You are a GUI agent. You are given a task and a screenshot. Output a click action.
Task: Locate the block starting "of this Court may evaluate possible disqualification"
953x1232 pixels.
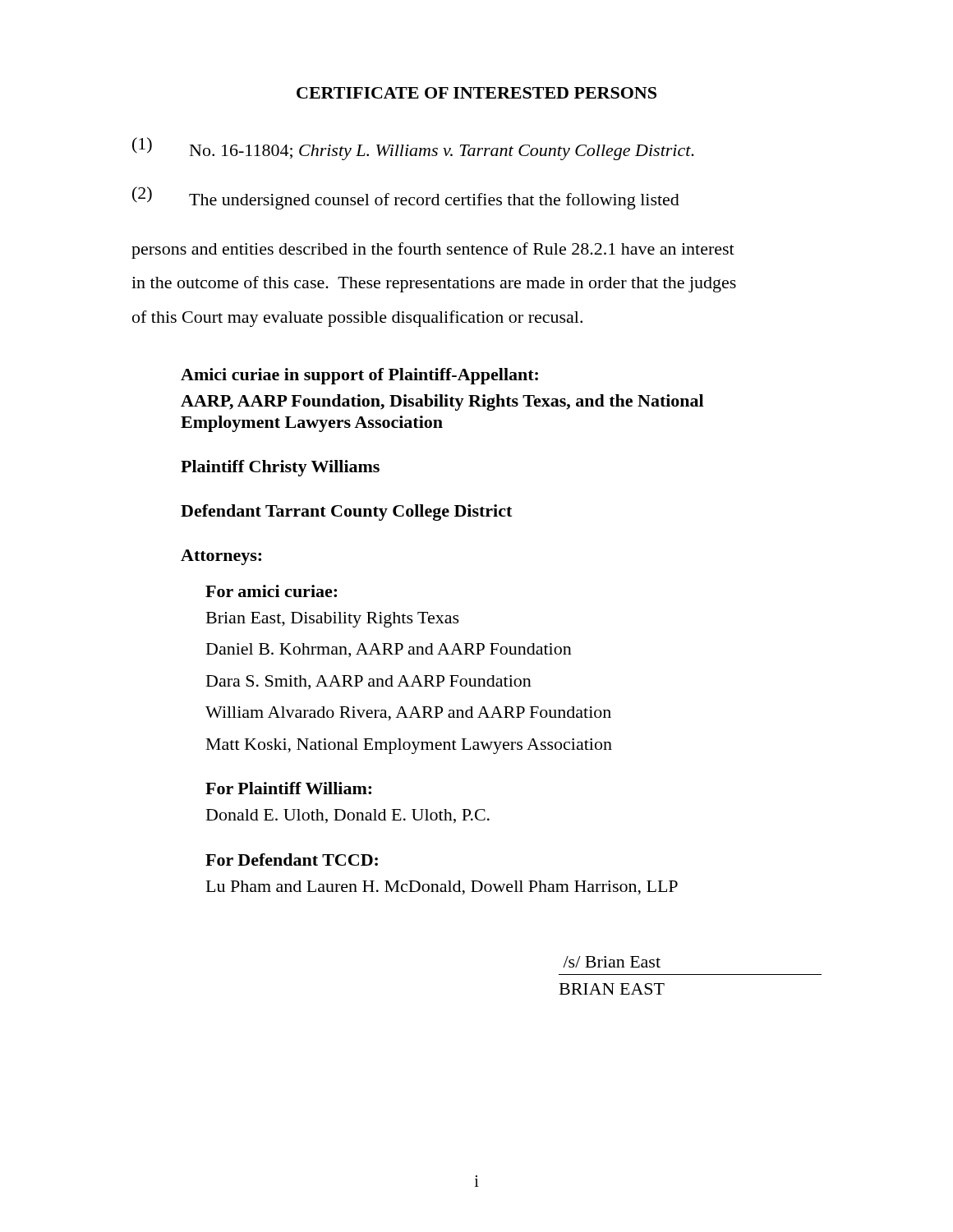(x=358, y=317)
